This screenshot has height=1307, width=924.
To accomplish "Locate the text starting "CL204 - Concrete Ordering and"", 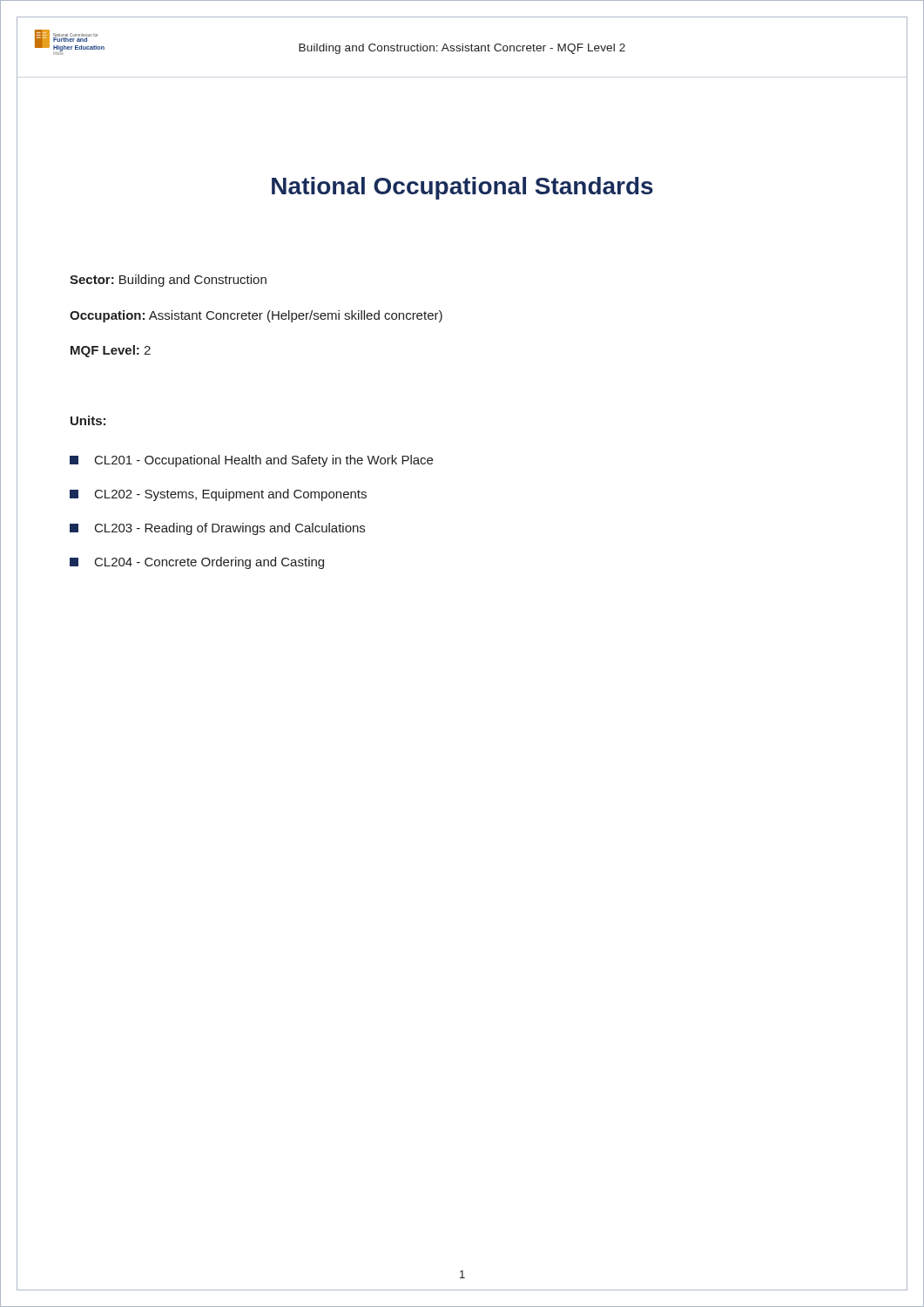I will tap(197, 561).
